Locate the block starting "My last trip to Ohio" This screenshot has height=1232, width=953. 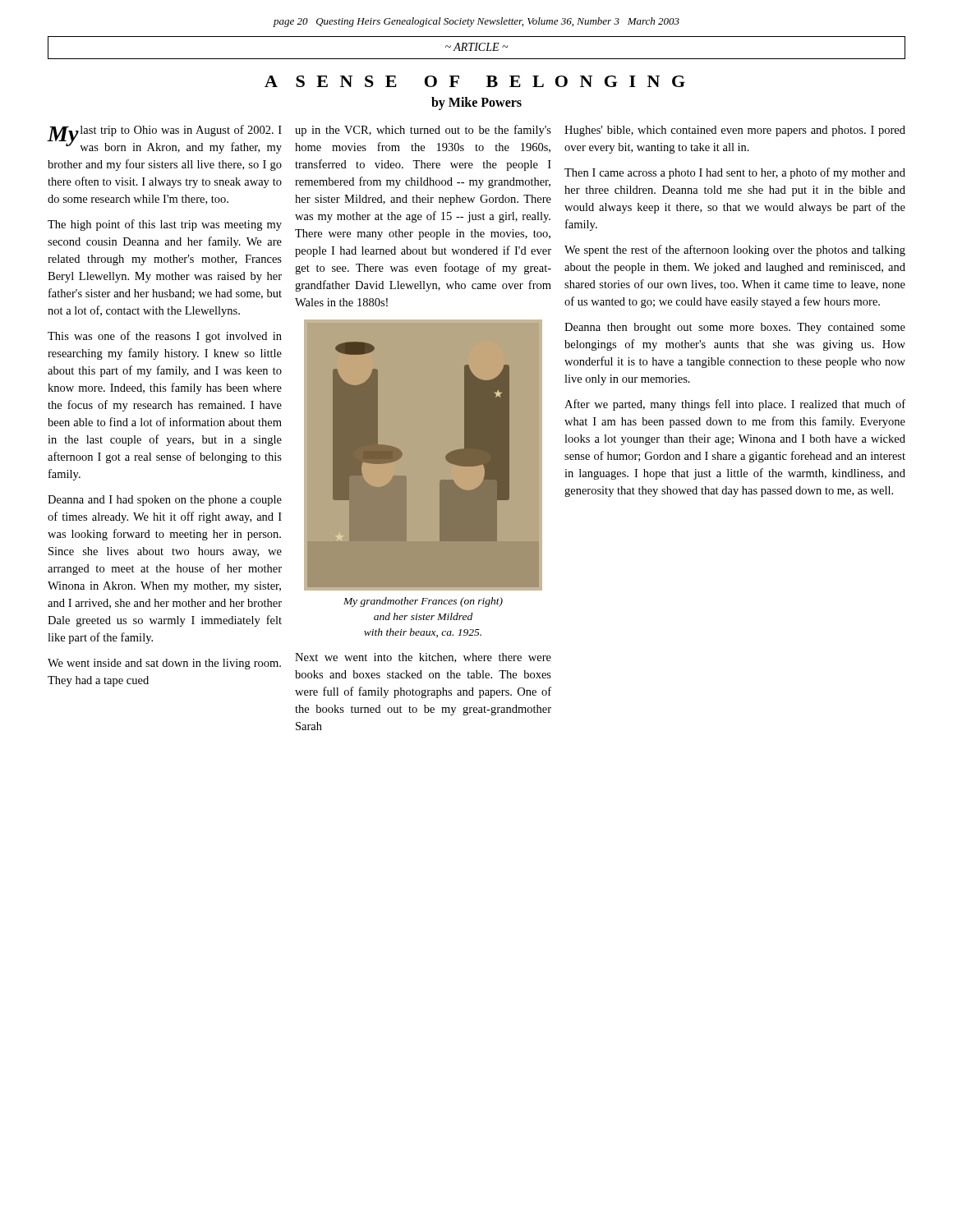point(165,163)
